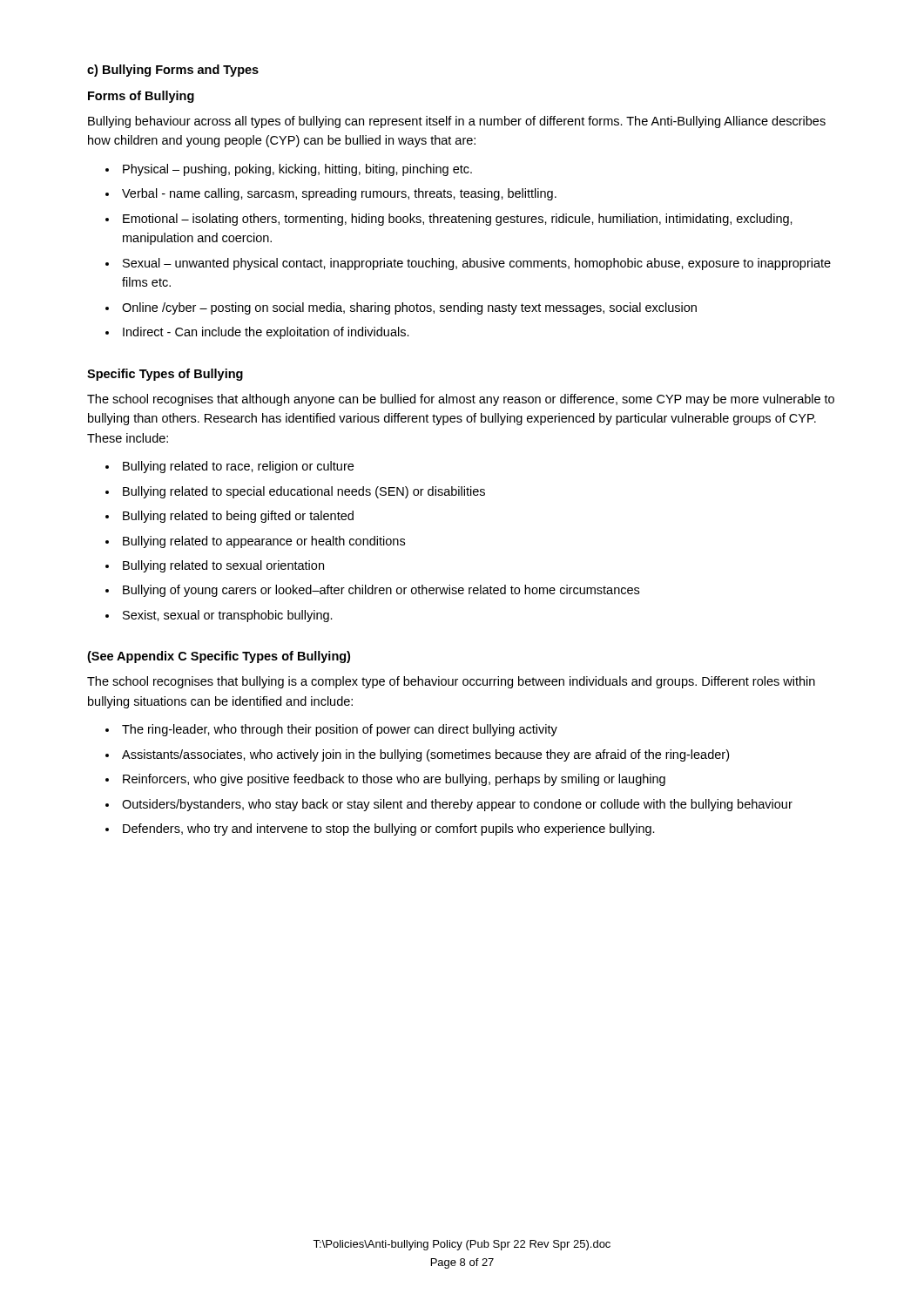The image size is (924, 1307).
Task: Locate the region starting "Bullying related to special educational"
Action: click(304, 491)
